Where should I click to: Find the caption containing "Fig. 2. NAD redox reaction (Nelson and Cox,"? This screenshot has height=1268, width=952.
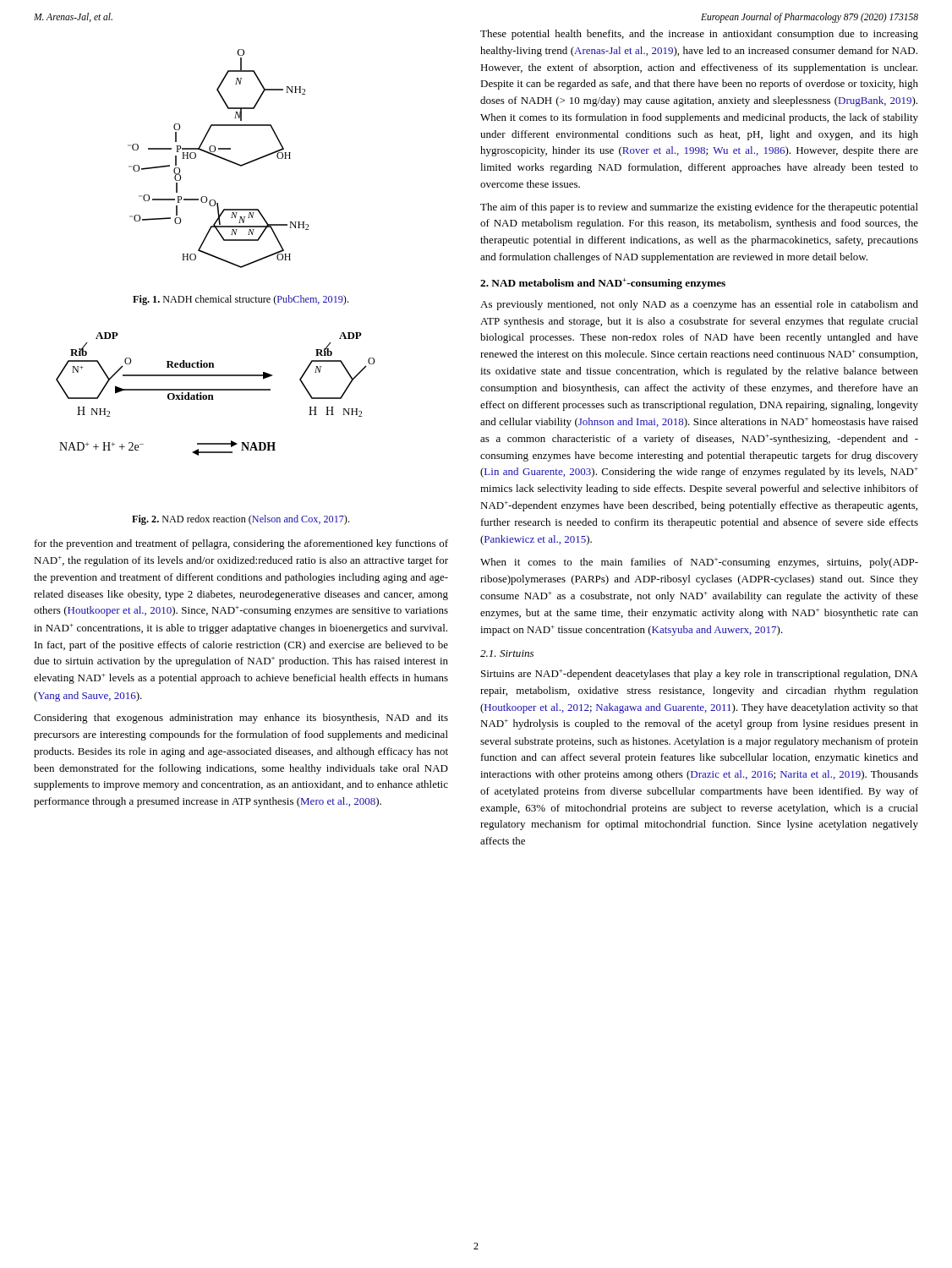pyautogui.click(x=241, y=519)
